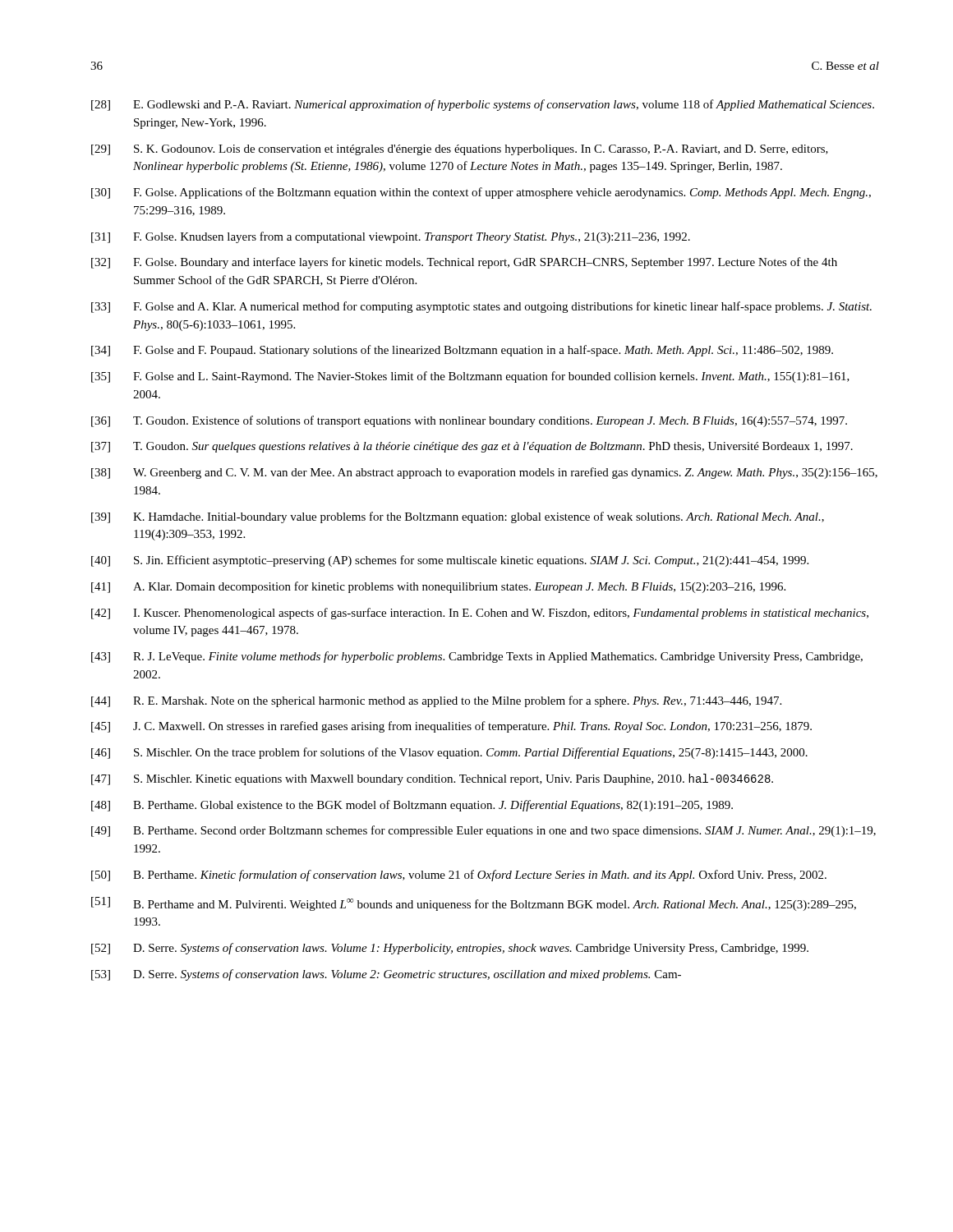Navigate to the text block starting "[44] R. E. Marshak. Note on the spherical"
The width and height of the screenshot is (953, 1232).
pyautogui.click(x=485, y=701)
